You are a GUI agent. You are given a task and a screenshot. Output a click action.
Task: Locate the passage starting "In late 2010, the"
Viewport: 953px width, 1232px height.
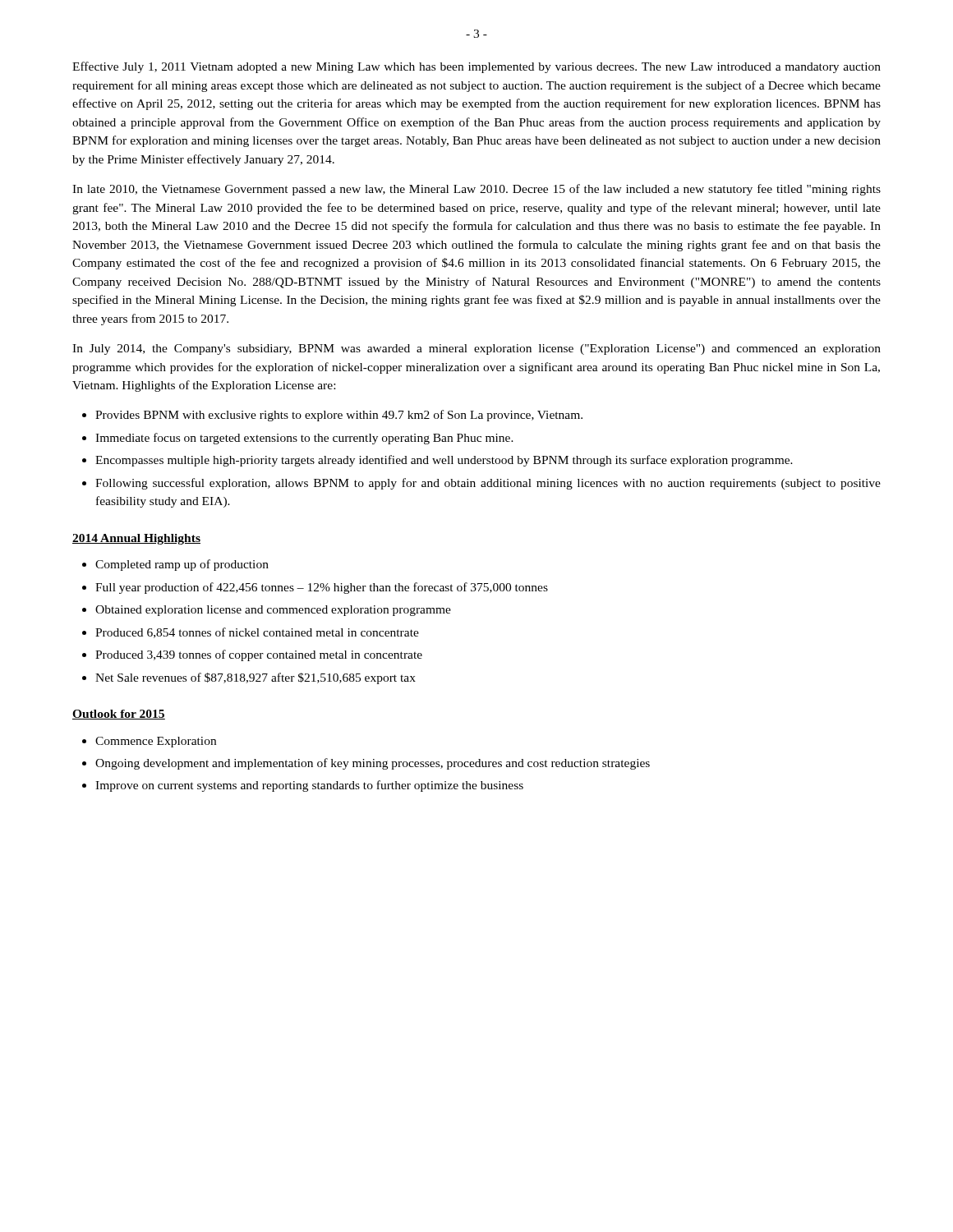tap(476, 253)
